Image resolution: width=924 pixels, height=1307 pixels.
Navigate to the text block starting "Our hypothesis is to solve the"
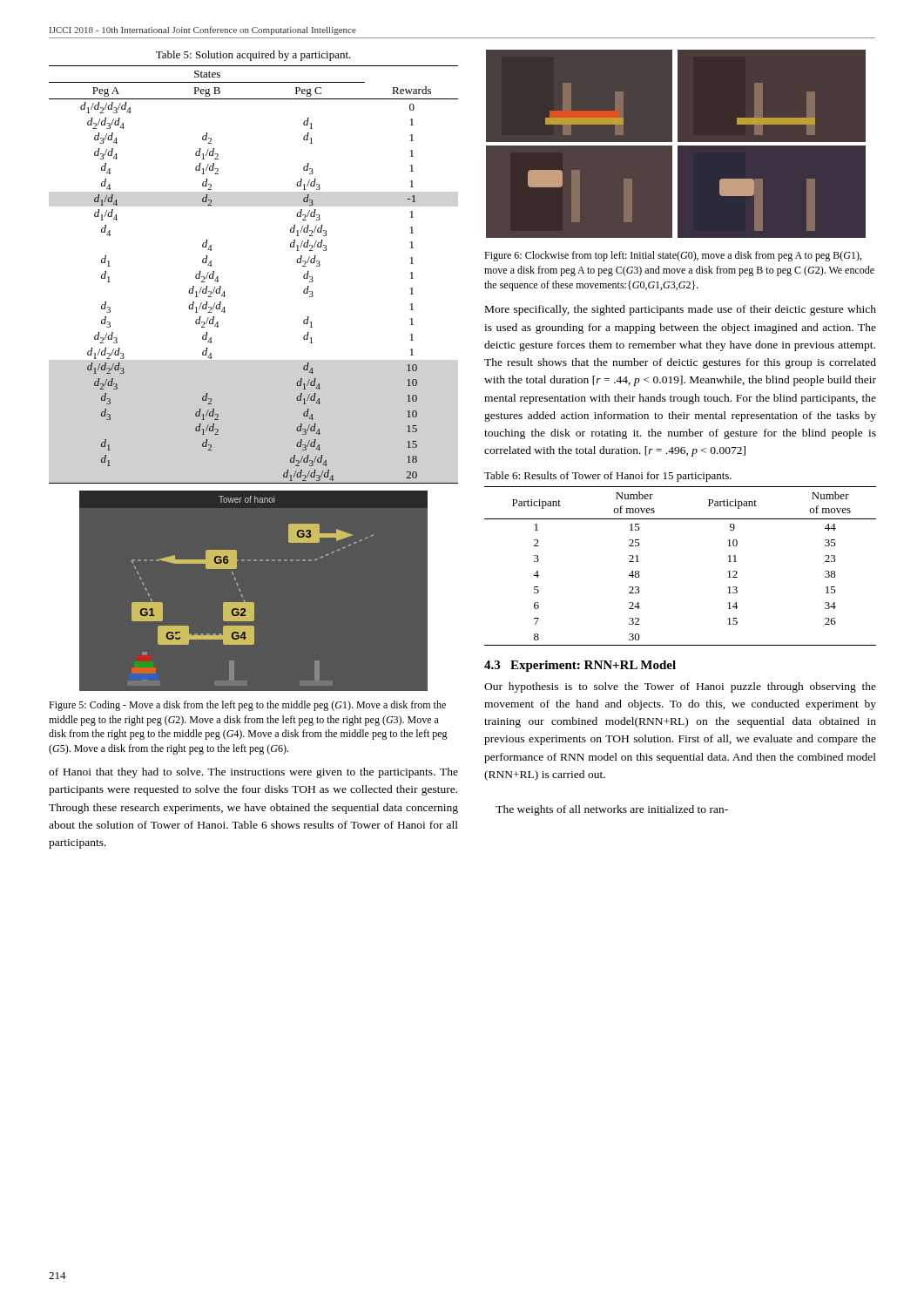(680, 748)
